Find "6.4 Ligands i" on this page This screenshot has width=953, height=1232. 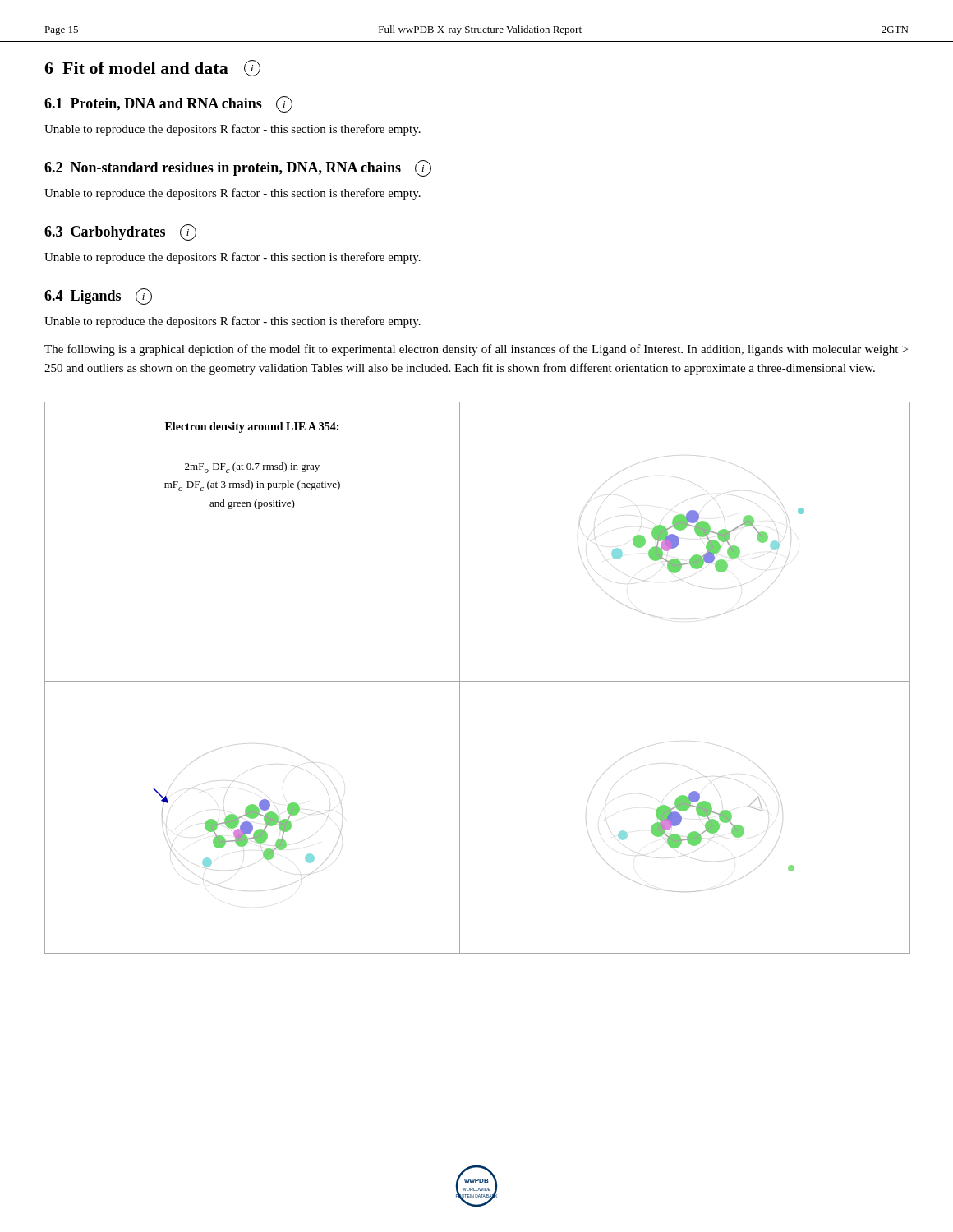[98, 297]
